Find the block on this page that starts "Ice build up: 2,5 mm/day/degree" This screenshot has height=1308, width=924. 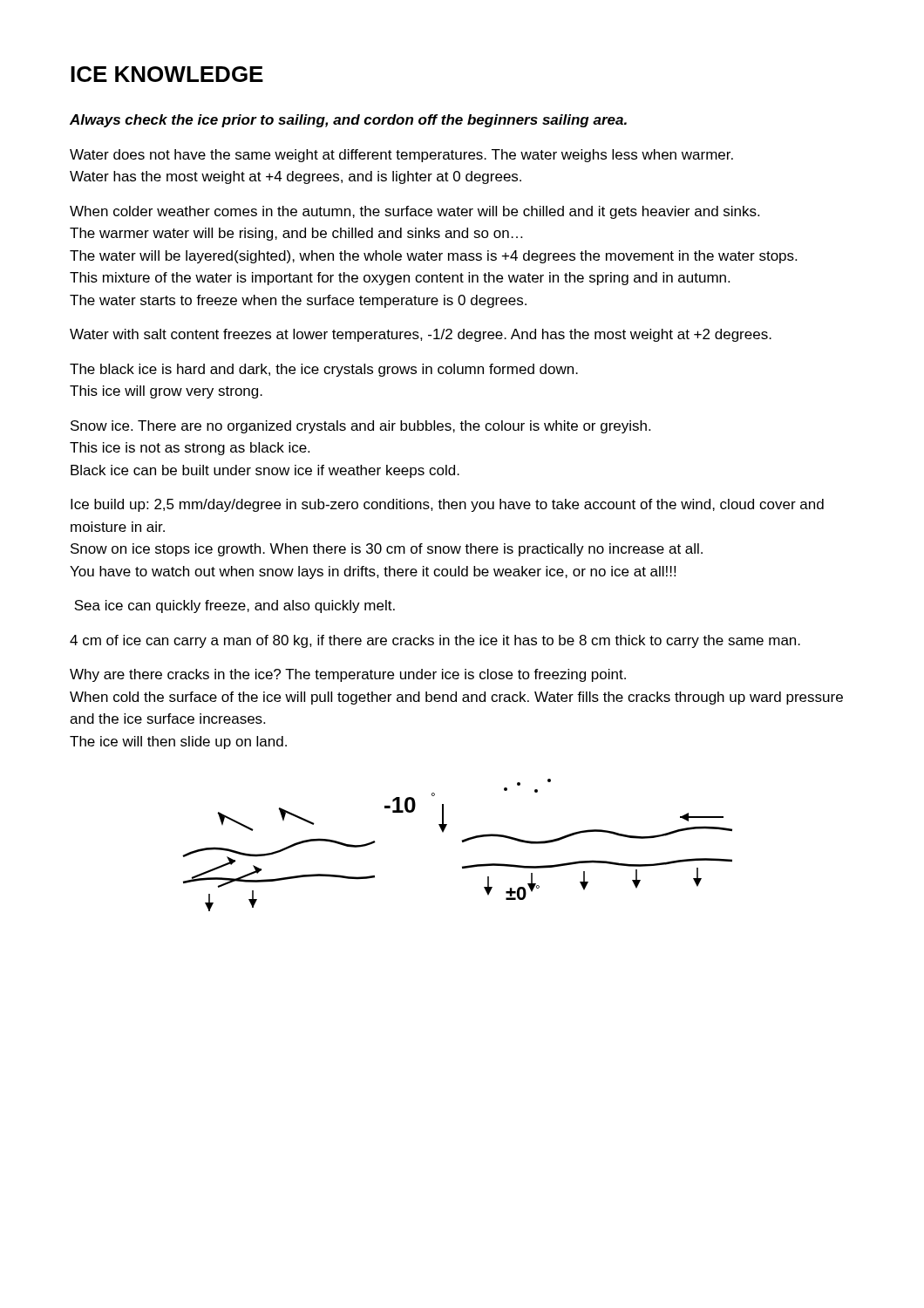(x=447, y=538)
